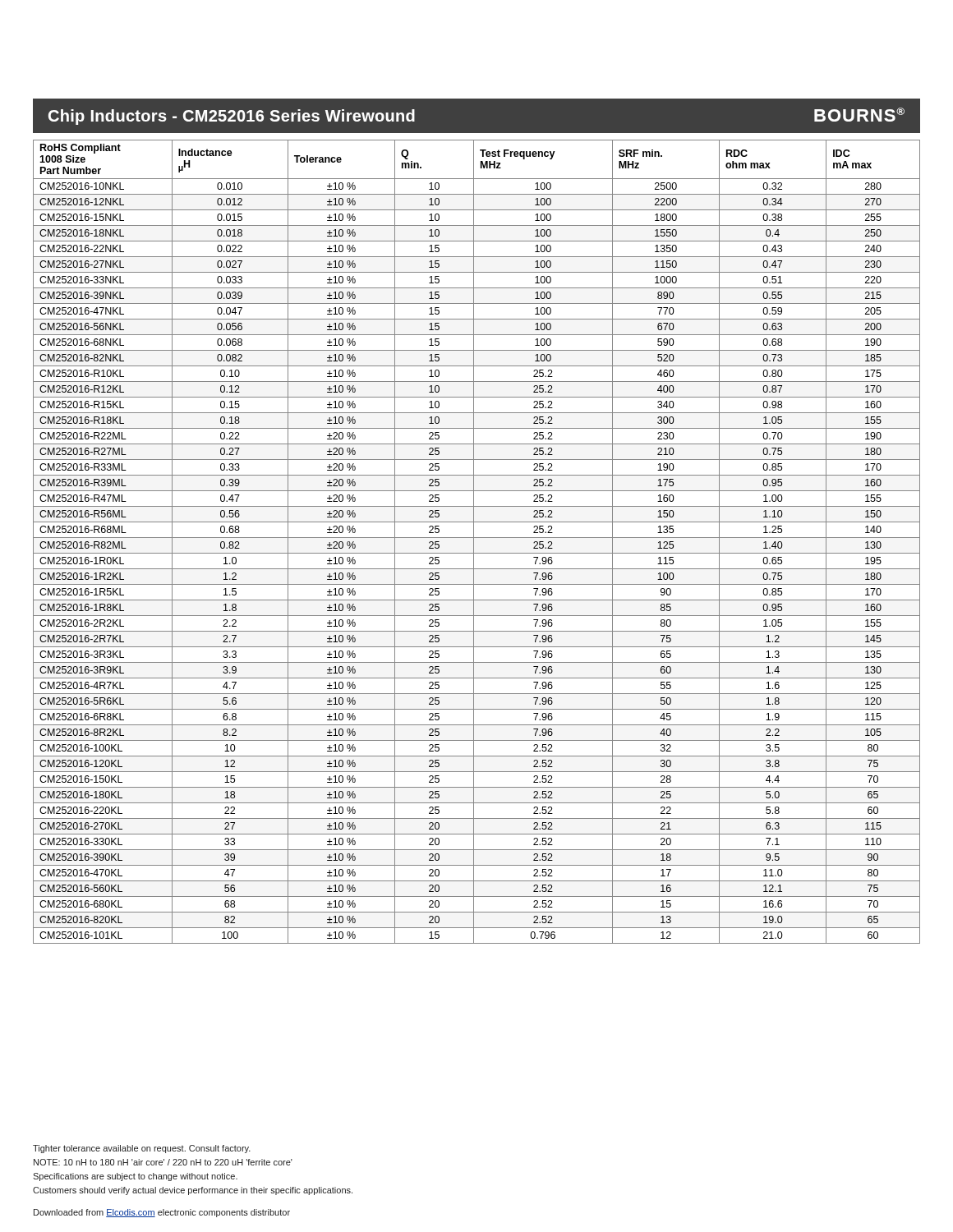Screen dimensions: 1232x953
Task: Click on the footnote with the text "Tighter tolerance available on request. Consult factory."
Action: [193, 1169]
